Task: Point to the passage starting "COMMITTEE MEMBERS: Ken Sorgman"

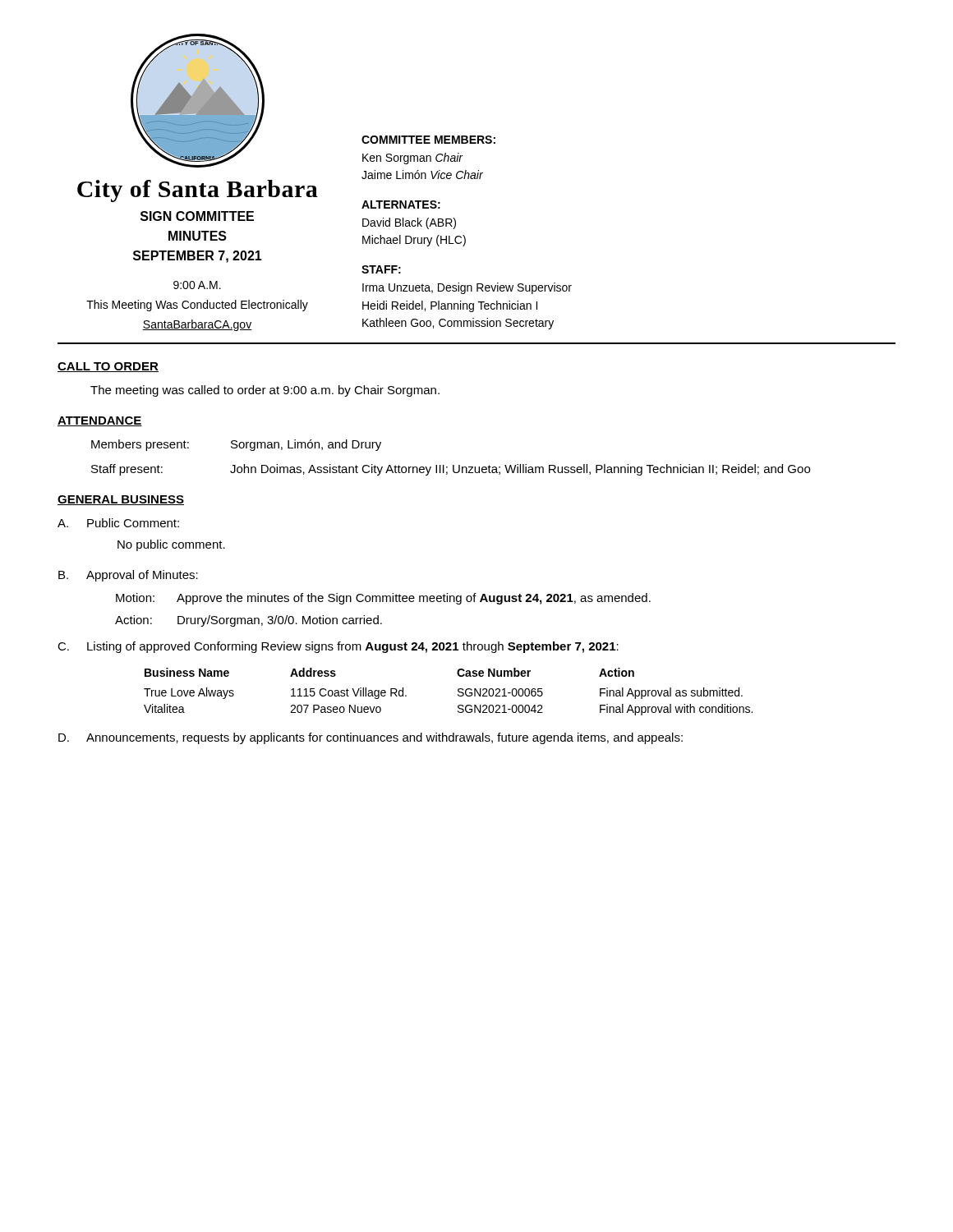Action: [429, 157]
